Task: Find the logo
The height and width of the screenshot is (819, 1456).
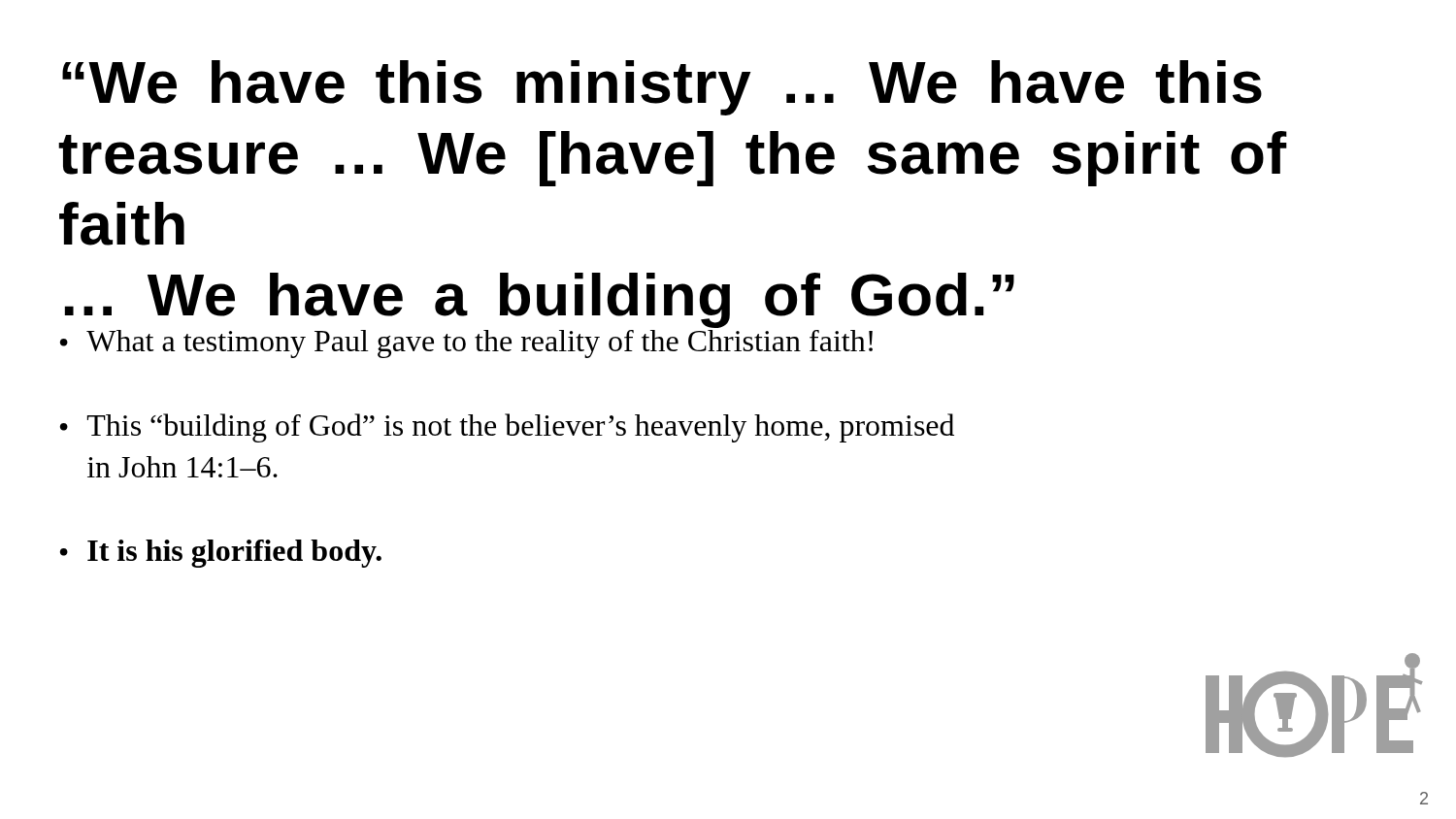Action: click(1315, 724)
